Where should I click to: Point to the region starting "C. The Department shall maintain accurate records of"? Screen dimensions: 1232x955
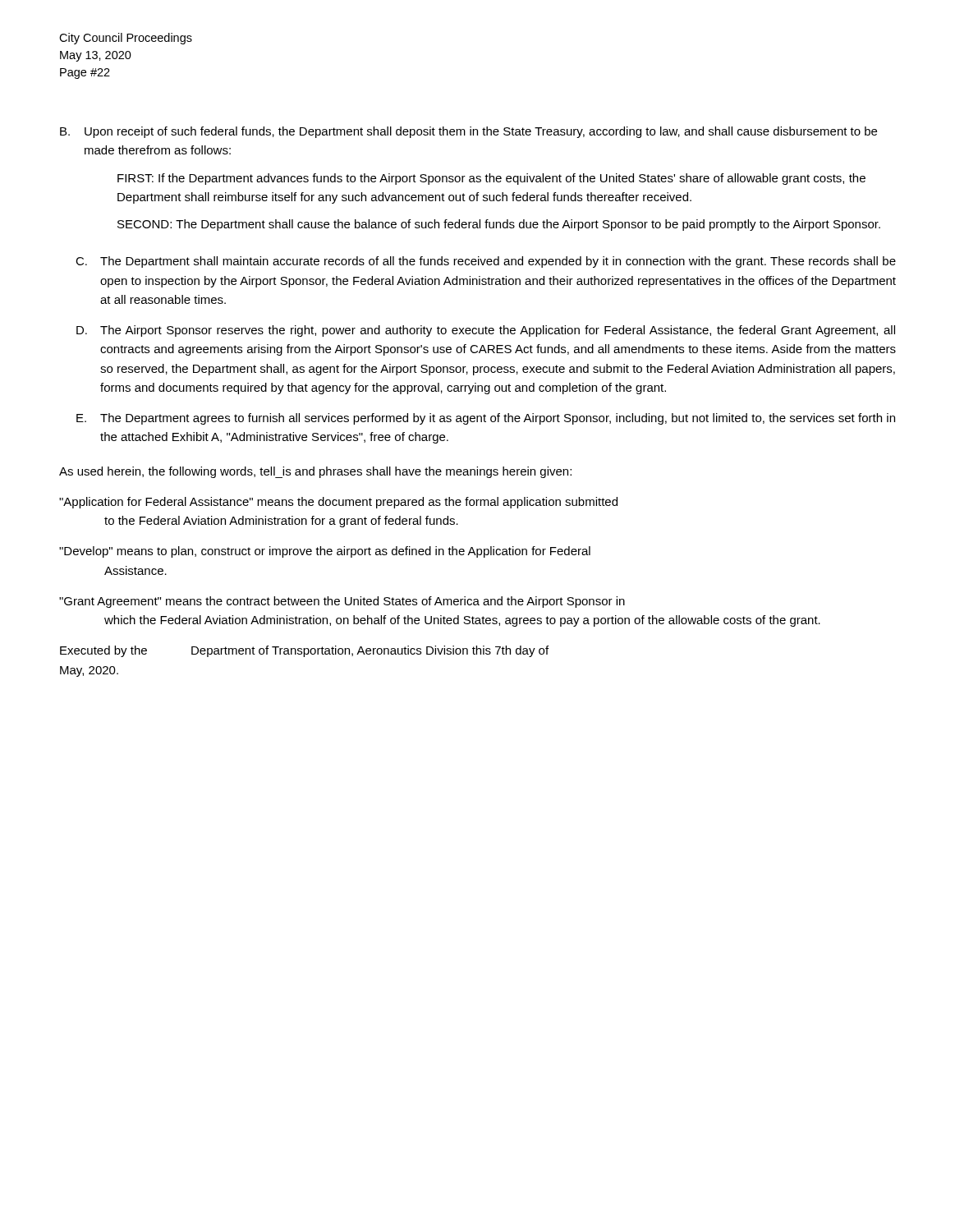(x=486, y=280)
